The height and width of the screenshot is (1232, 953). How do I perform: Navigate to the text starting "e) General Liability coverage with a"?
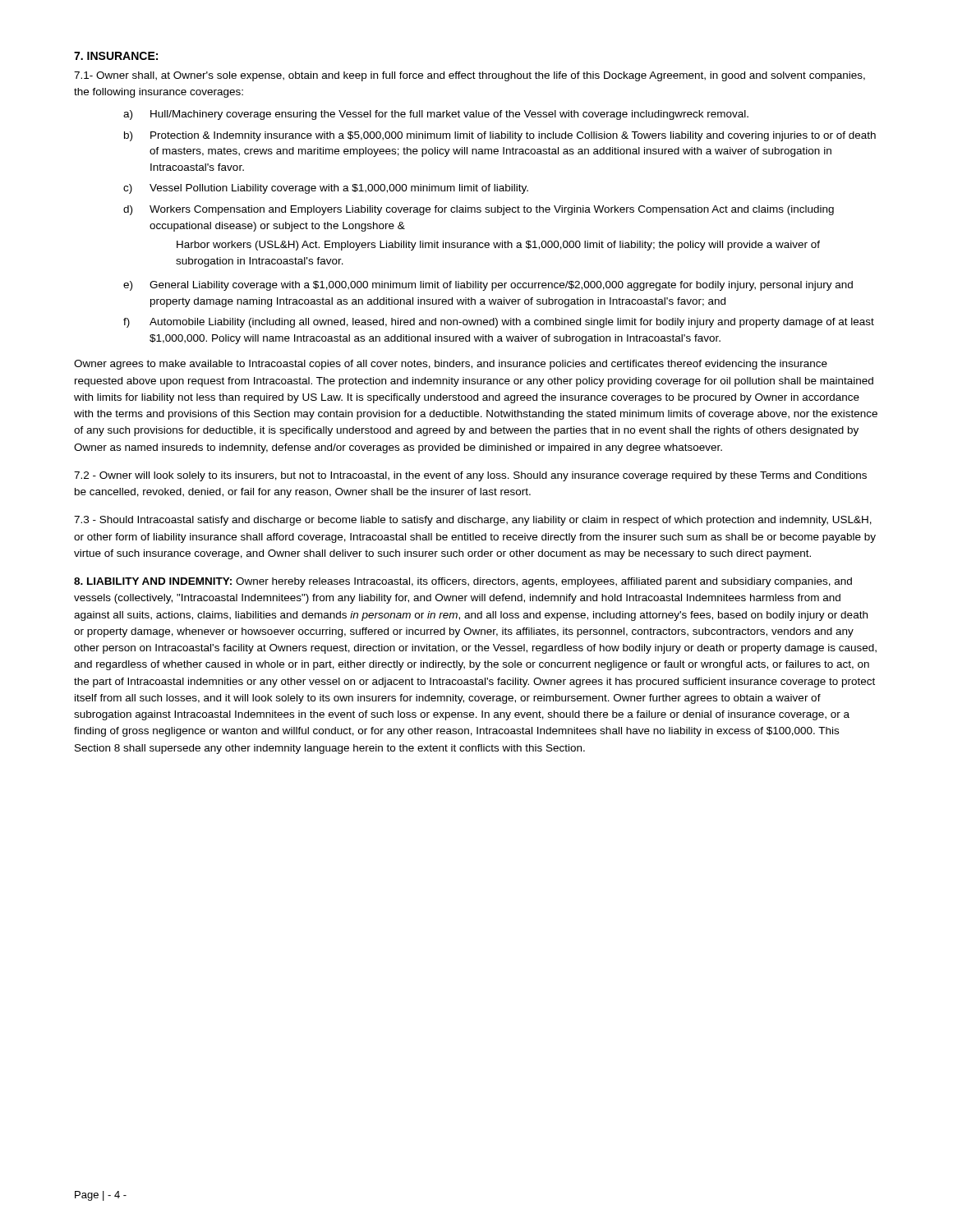tap(501, 293)
